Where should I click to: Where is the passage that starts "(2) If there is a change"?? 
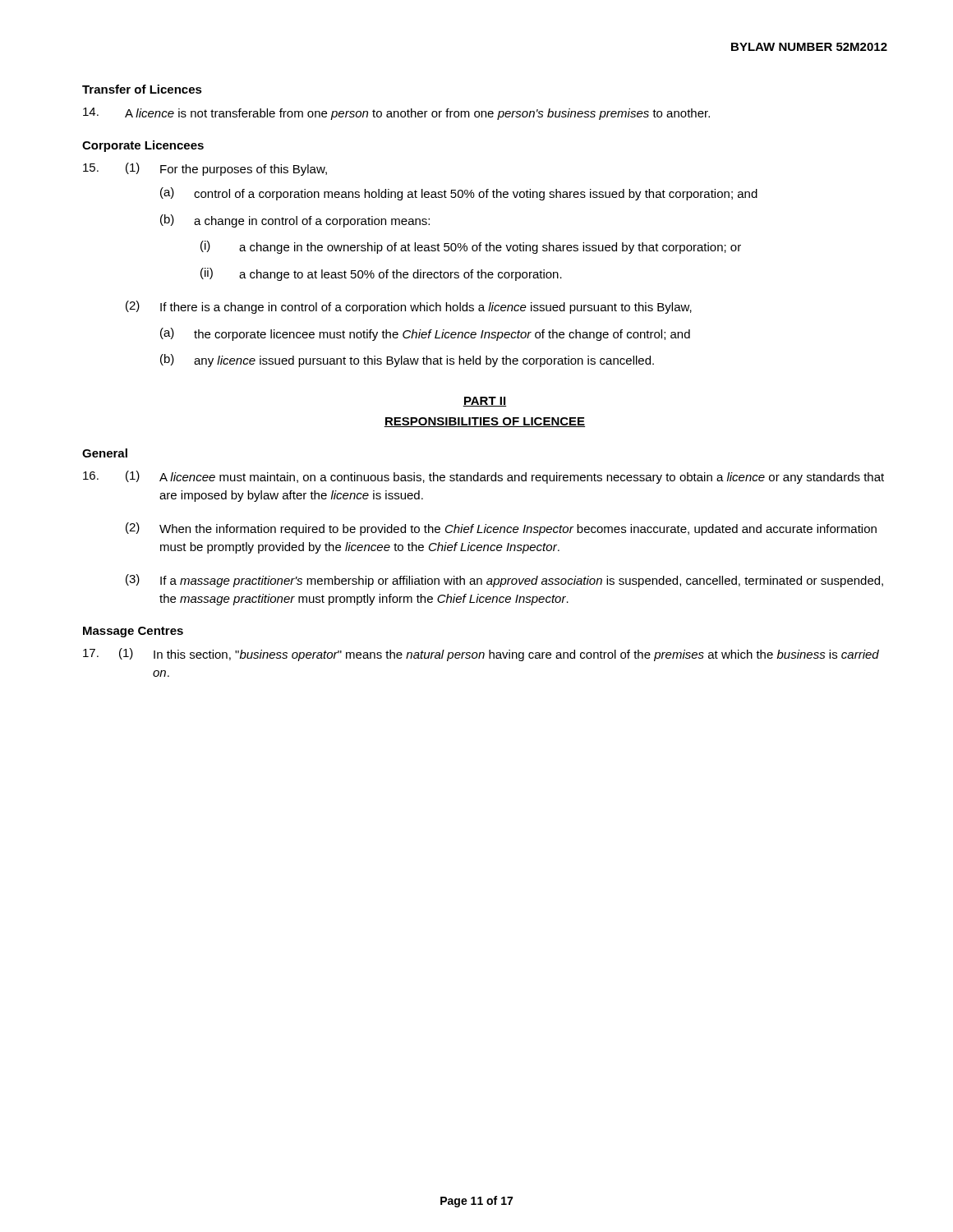coord(485,307)
